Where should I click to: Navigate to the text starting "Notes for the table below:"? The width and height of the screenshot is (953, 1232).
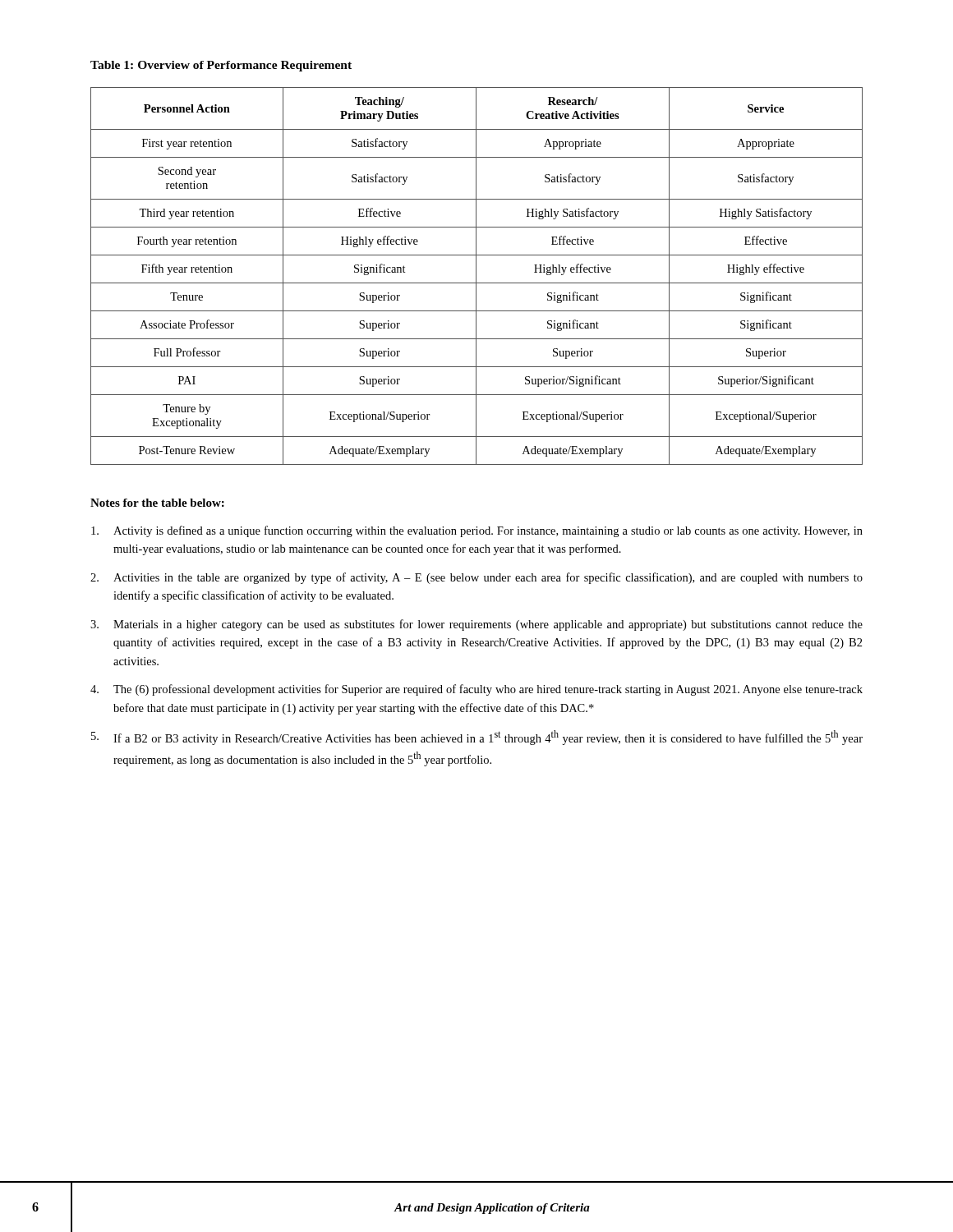pos(158,503)
